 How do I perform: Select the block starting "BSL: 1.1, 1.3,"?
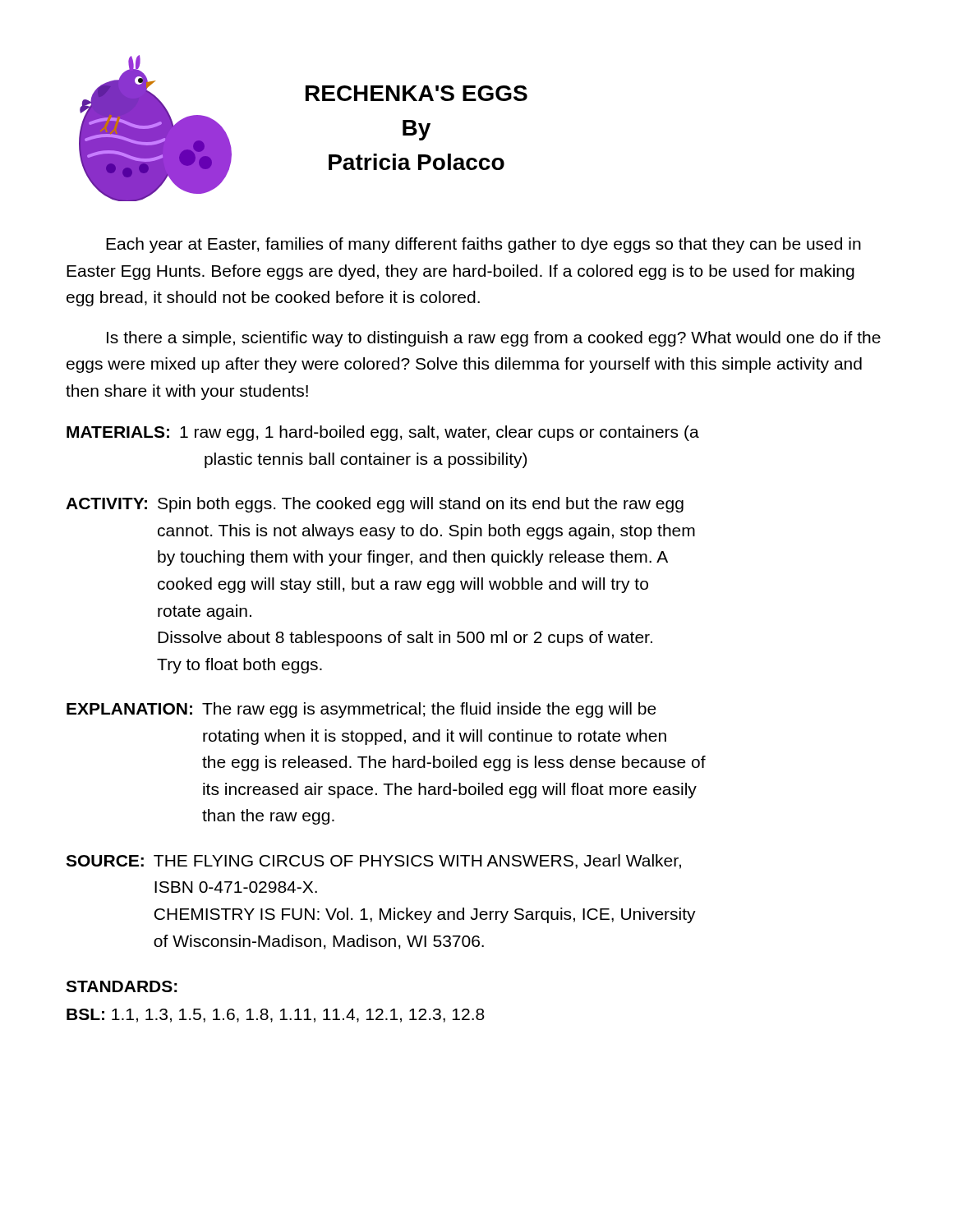click(x=275, y=1014)
